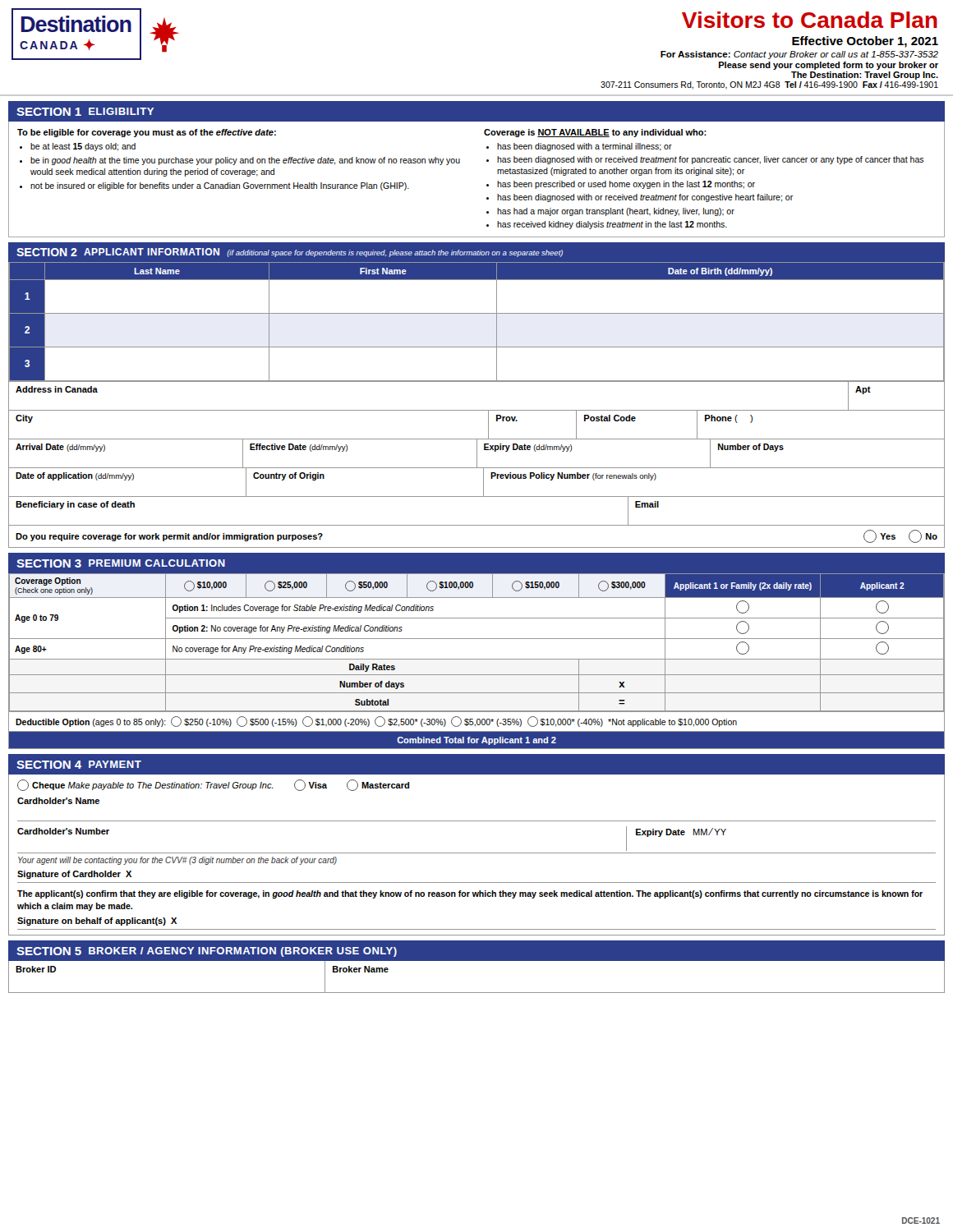Click on the table containing "Date of Birth (dd/mm/yy)"
The image size is (953, 1232).
pyautogui.click(x=476, y=405)
